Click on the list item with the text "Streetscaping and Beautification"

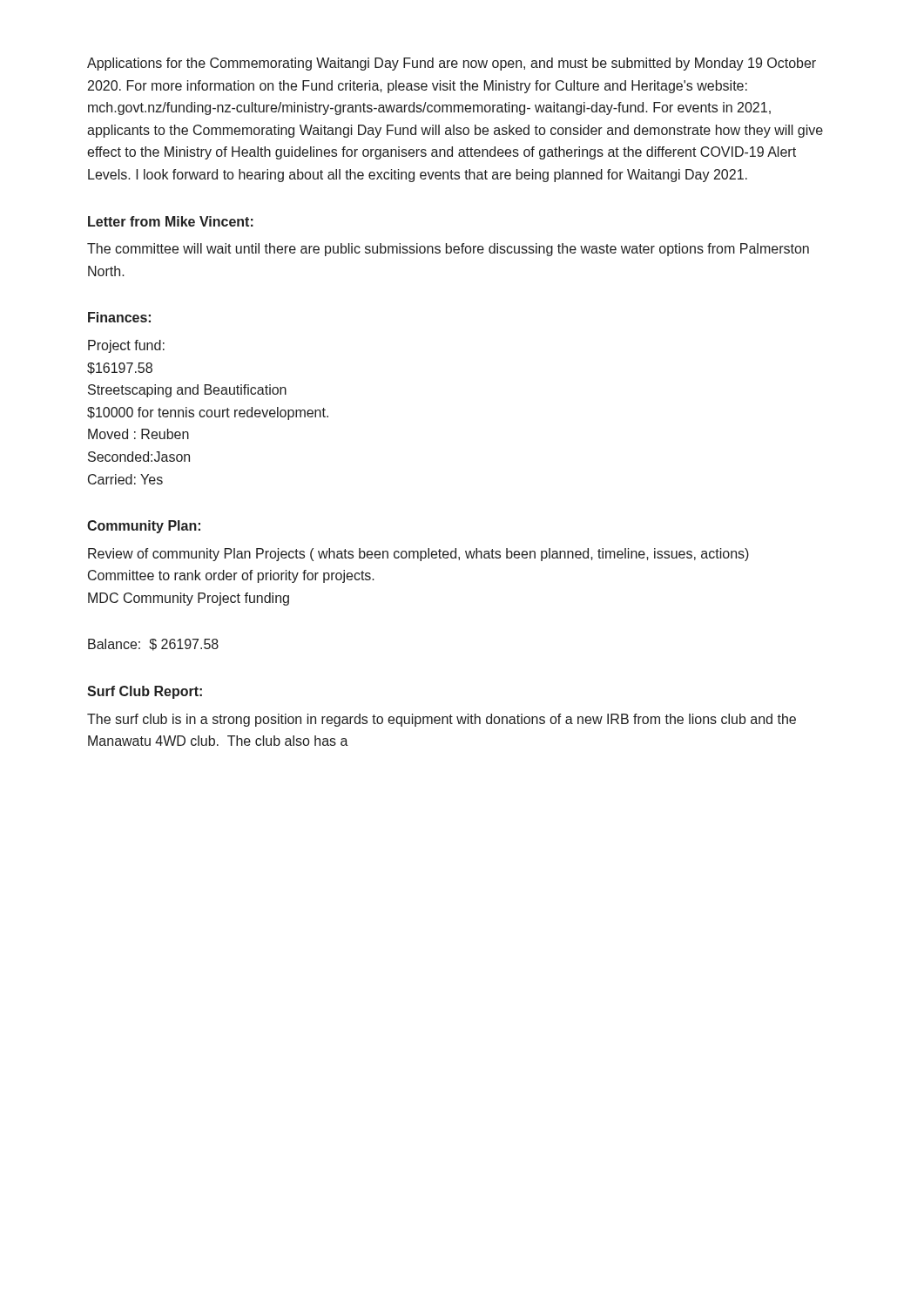(187, 390)
